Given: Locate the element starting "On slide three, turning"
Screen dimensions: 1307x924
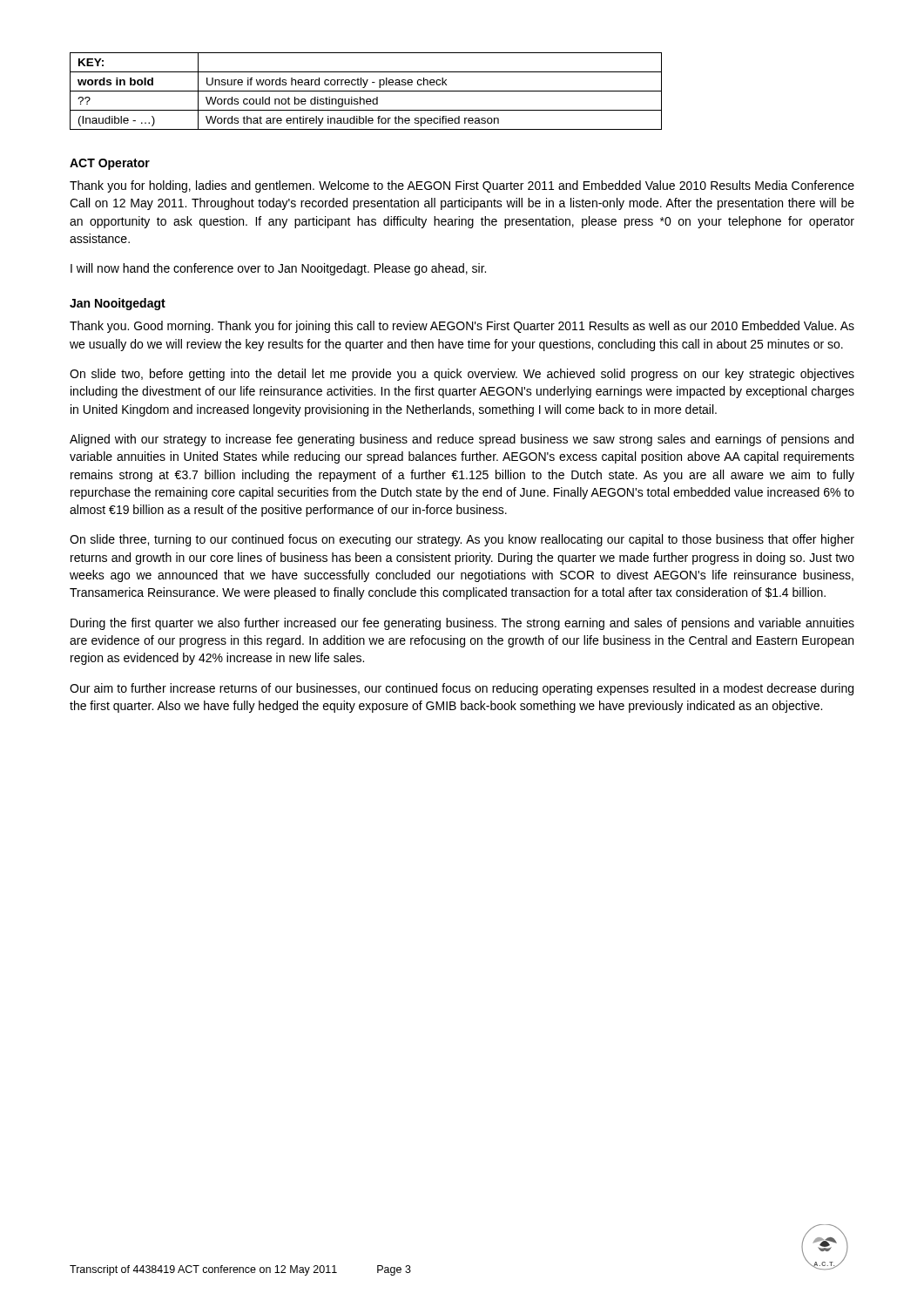Looking at the screenshot, I should 462,566.
